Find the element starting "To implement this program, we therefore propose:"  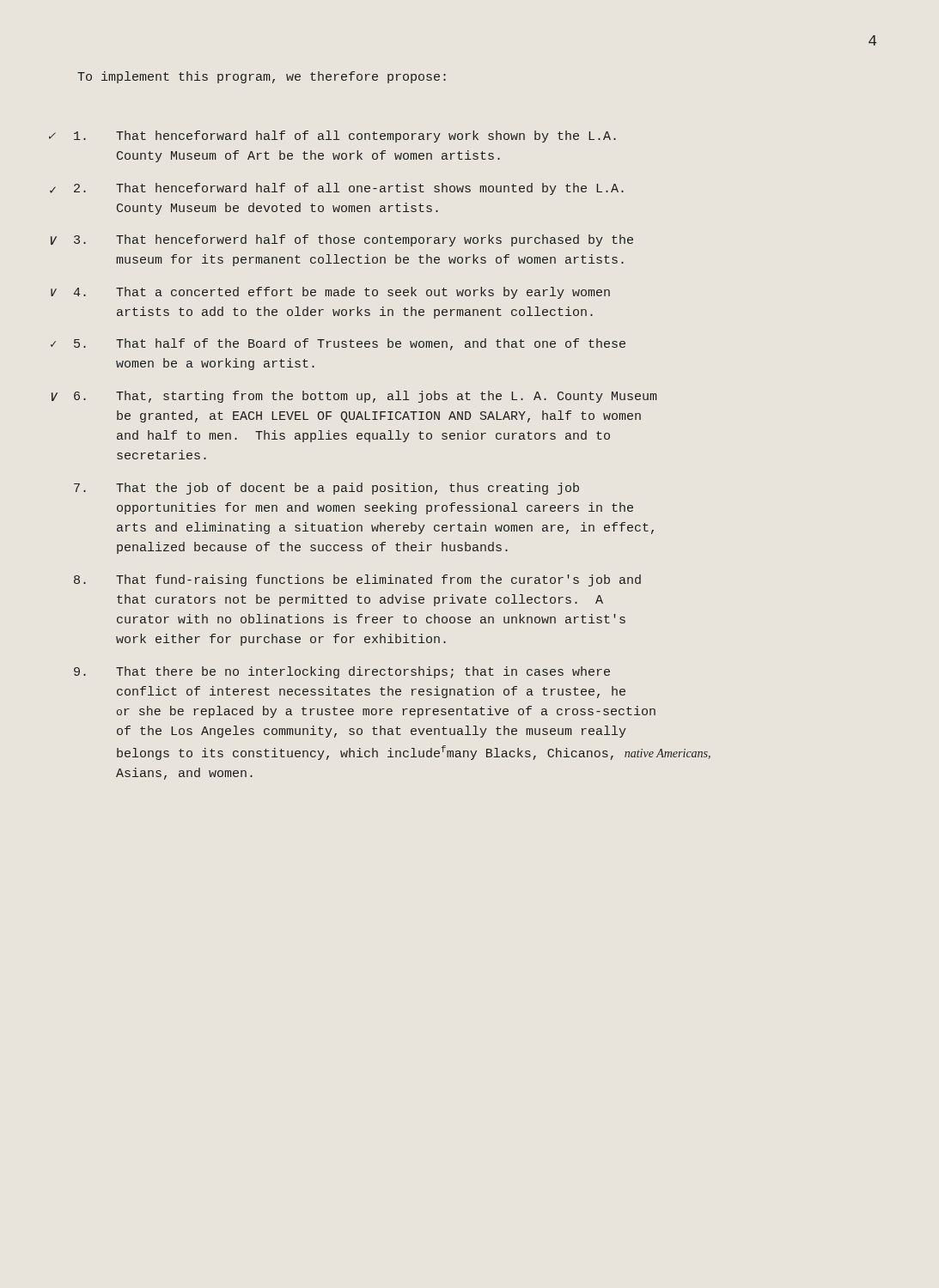263,78
